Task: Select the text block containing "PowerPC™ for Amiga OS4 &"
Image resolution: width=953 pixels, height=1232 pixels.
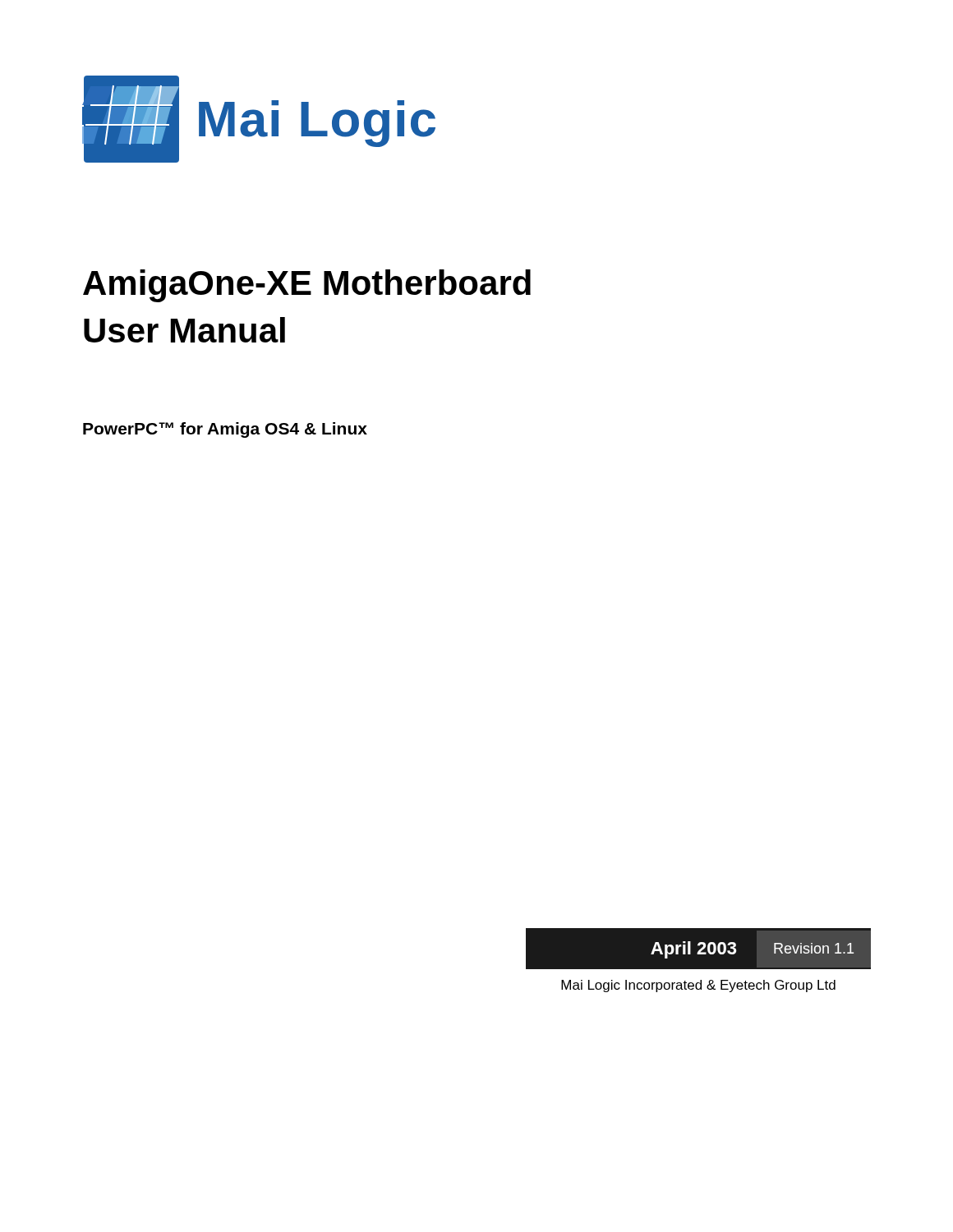Action: [x=225, y=428]
